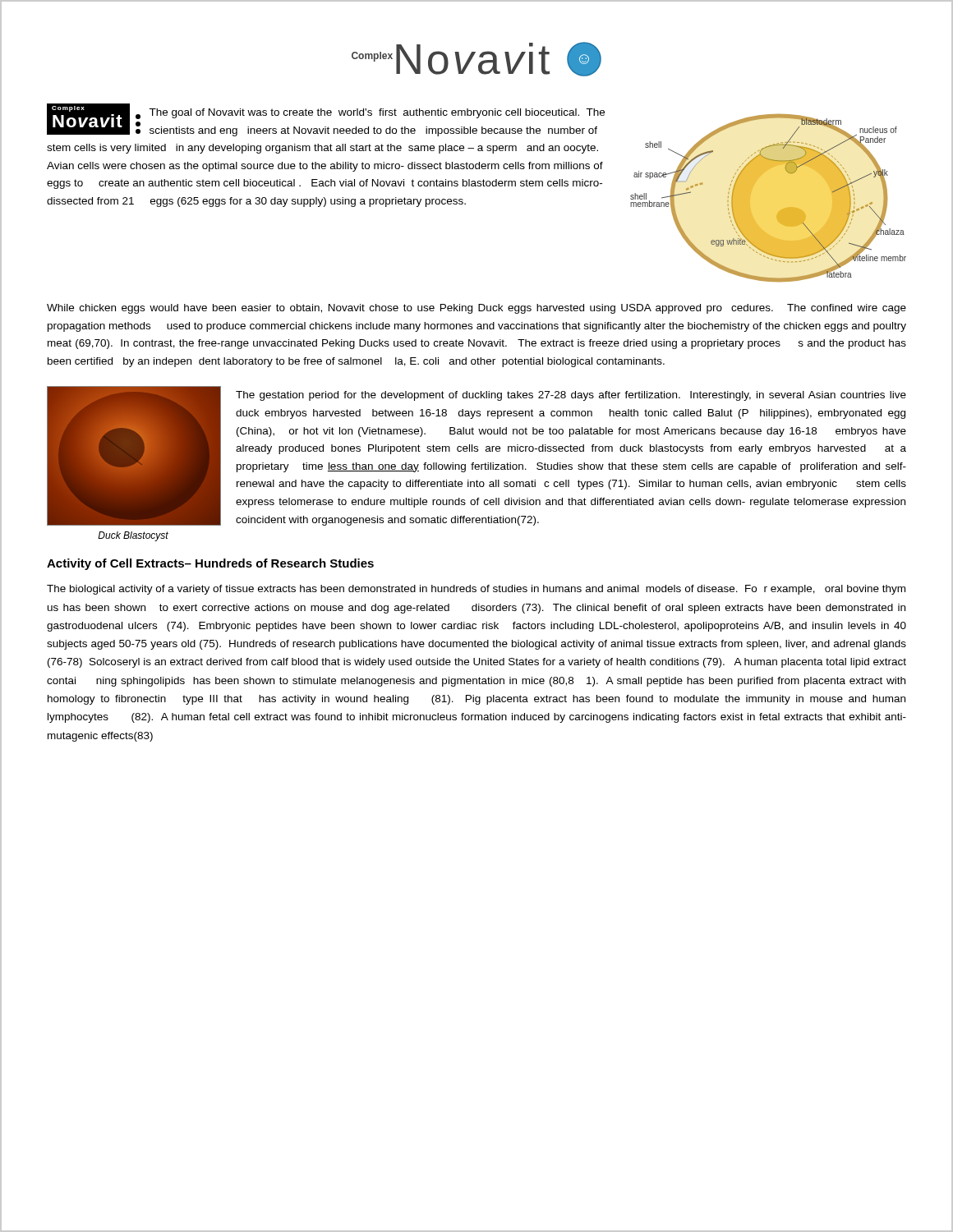
Task: Find the text block that reads "While chicken eggs would have been"
Action: coord(476,334)
